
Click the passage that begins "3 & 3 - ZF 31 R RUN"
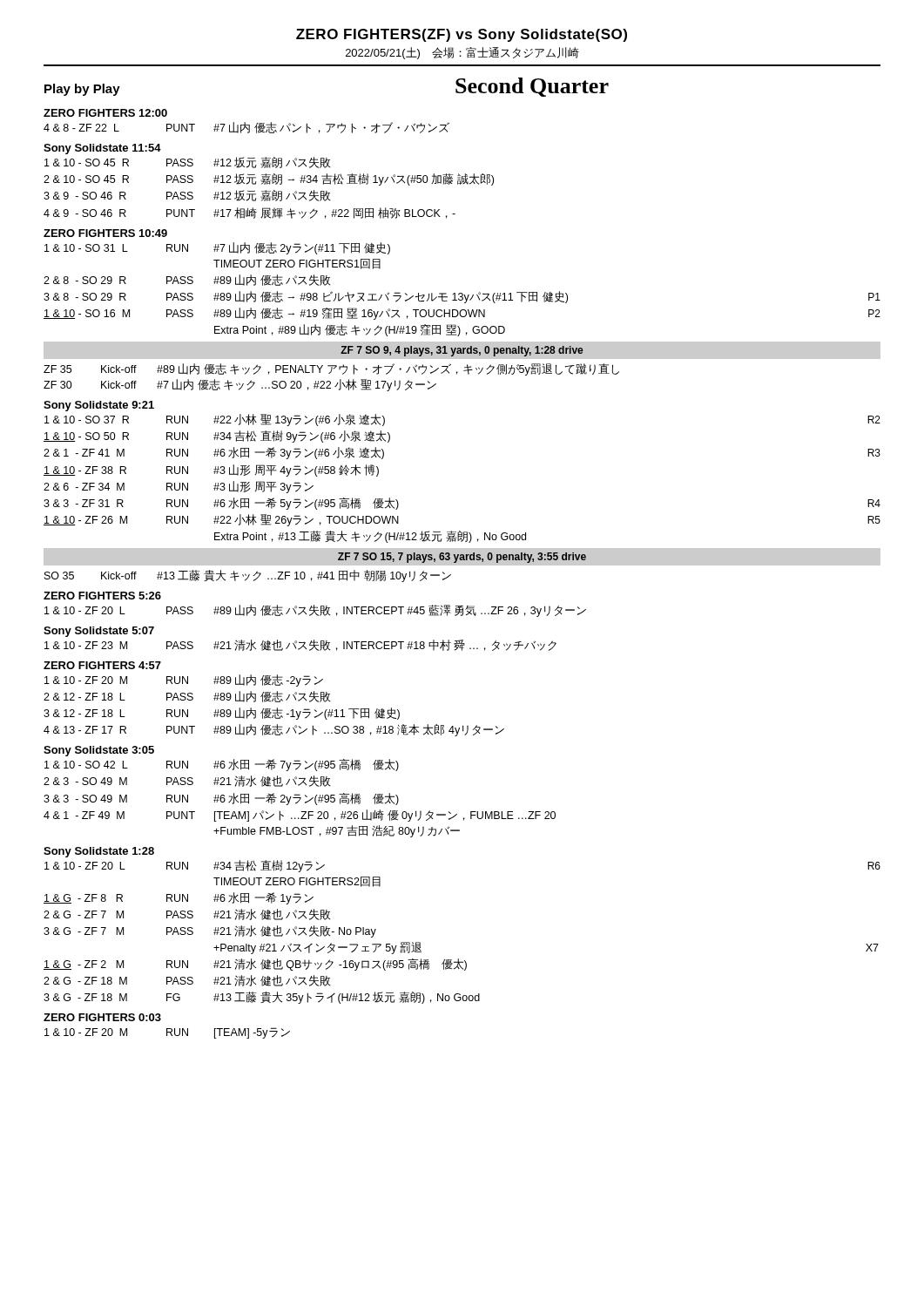[x=85, y=503]
